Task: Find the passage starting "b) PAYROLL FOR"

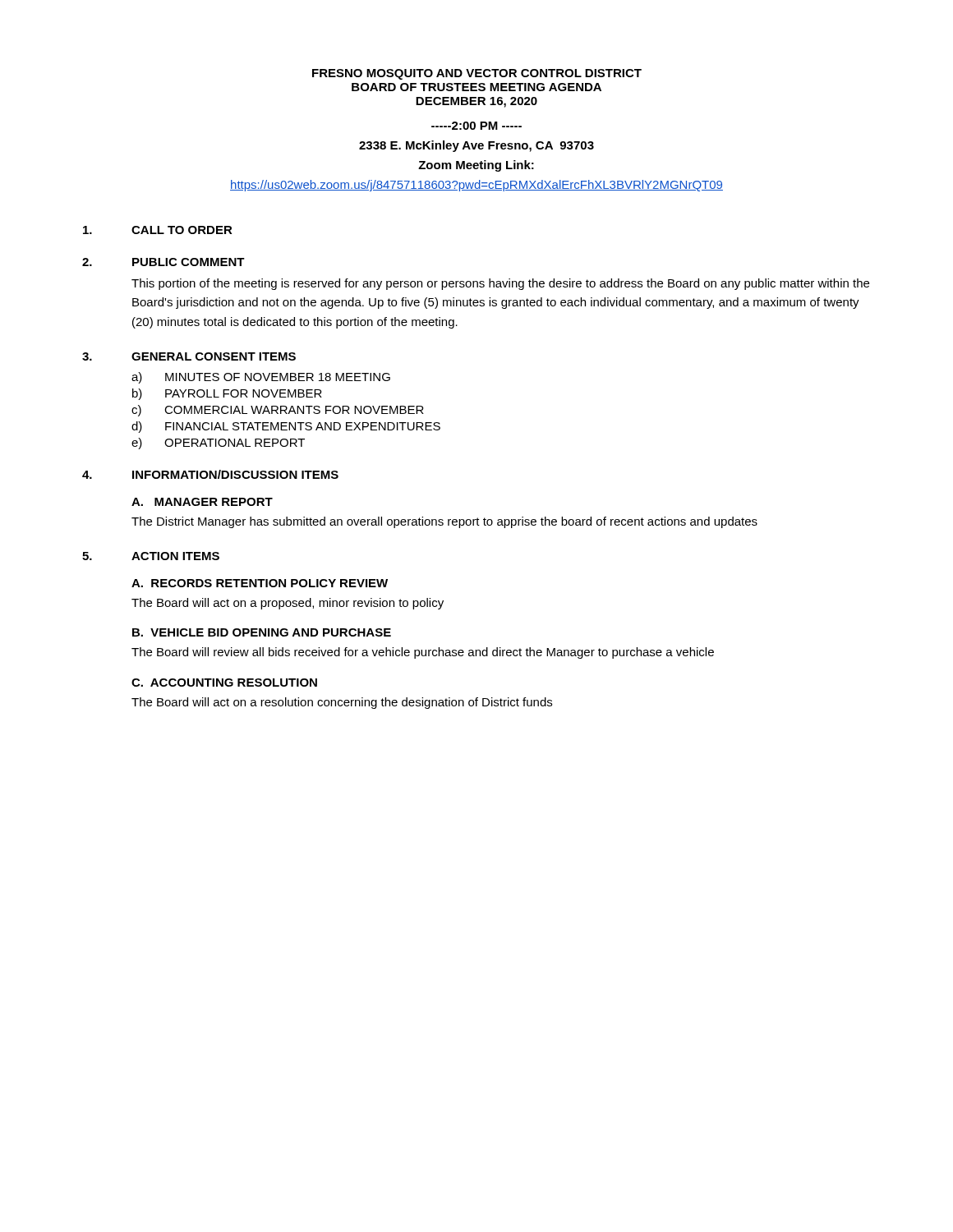Action: click(x=227, y=393)
